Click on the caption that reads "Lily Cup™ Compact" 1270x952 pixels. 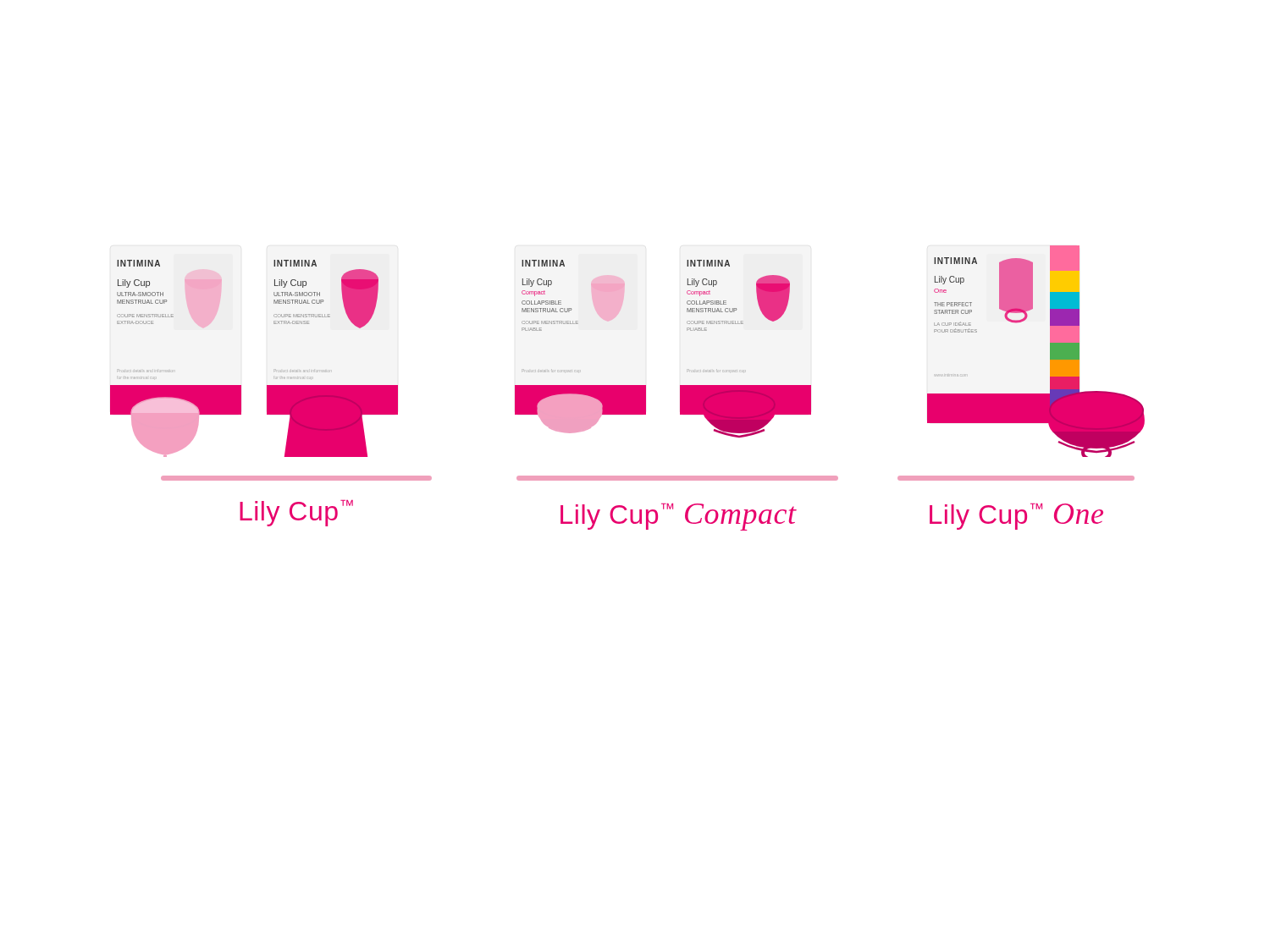[677, 504]
